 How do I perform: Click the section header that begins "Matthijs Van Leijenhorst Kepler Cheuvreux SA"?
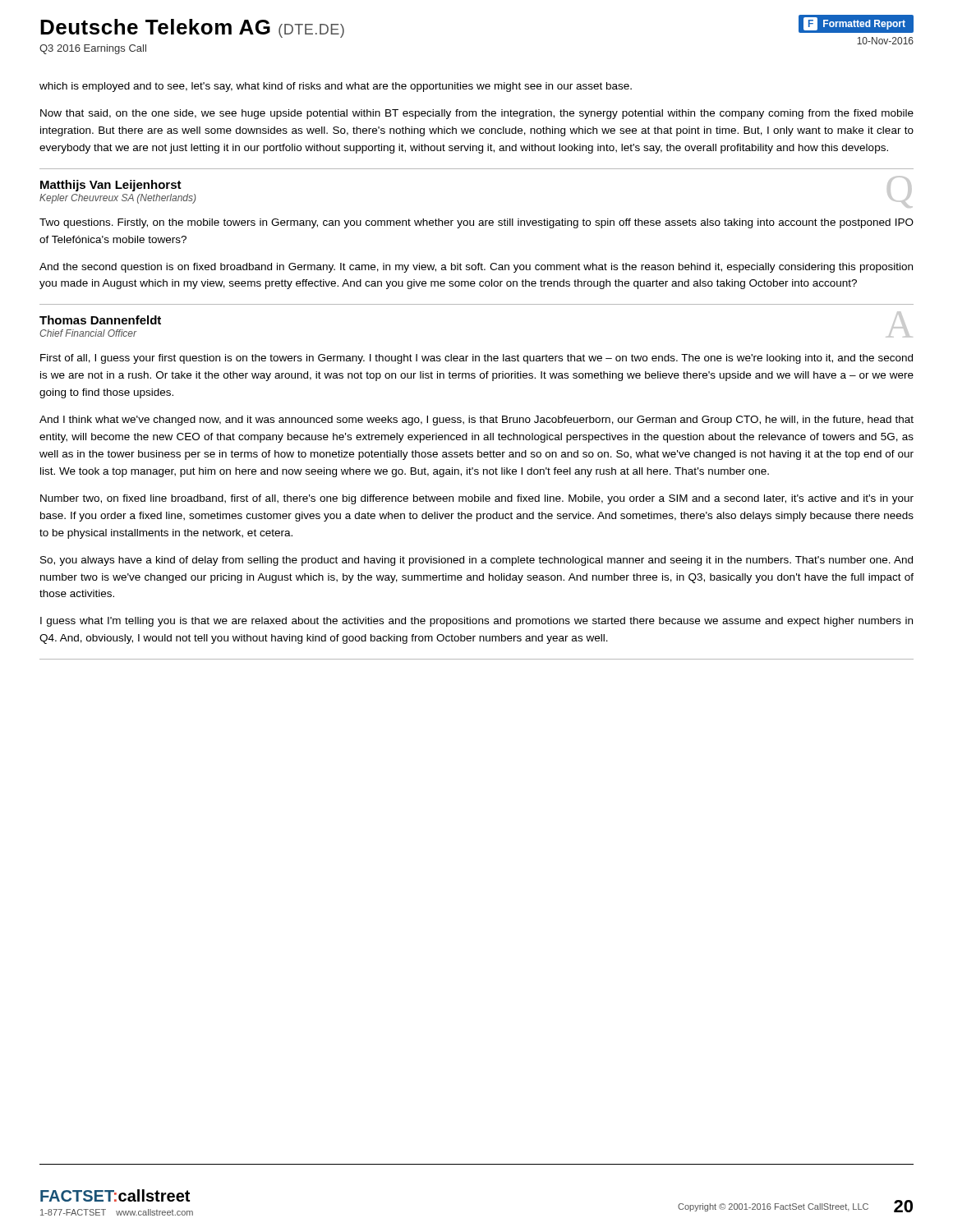click(x=87, y=196)
